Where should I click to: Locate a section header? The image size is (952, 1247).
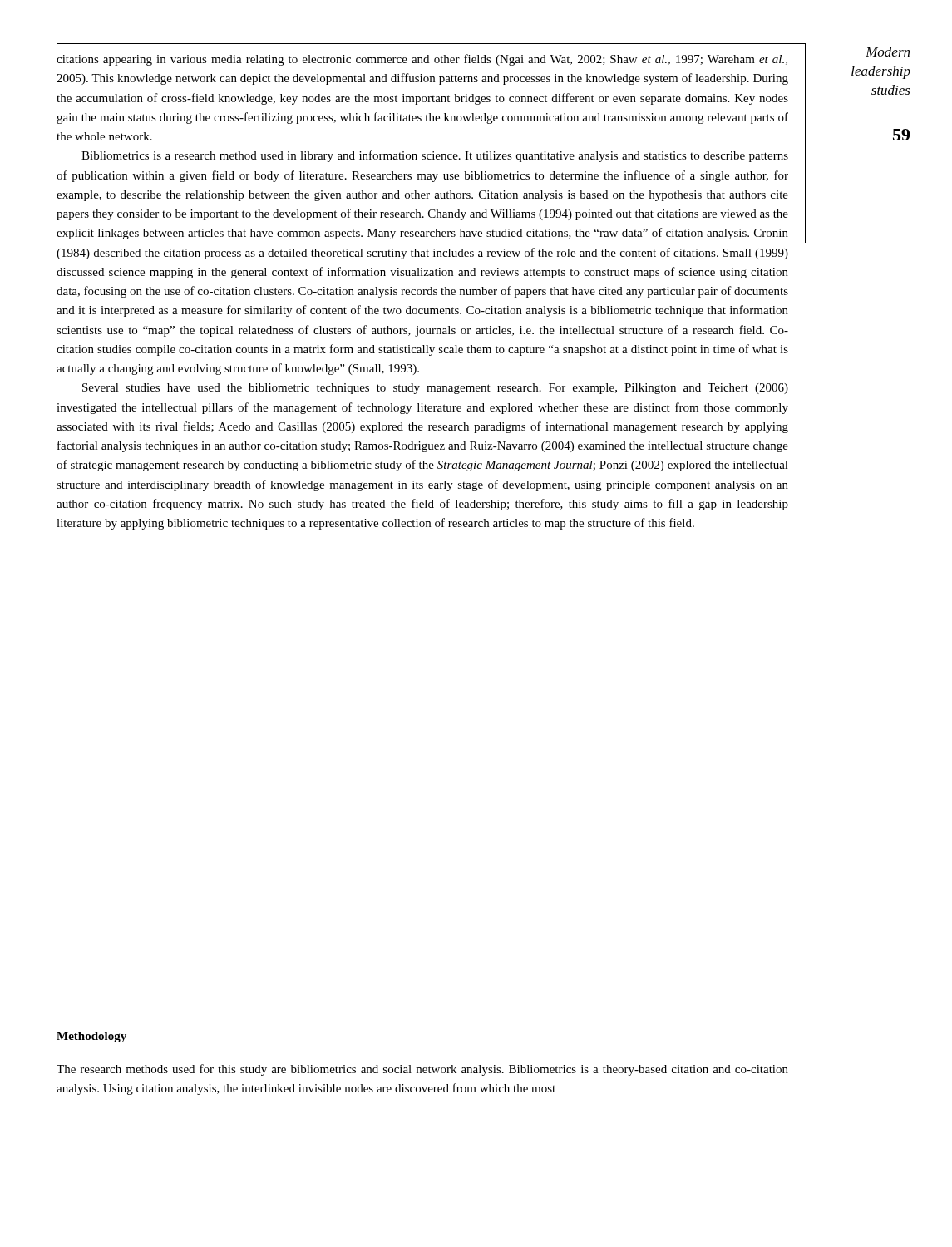[x=92, y=1036]
